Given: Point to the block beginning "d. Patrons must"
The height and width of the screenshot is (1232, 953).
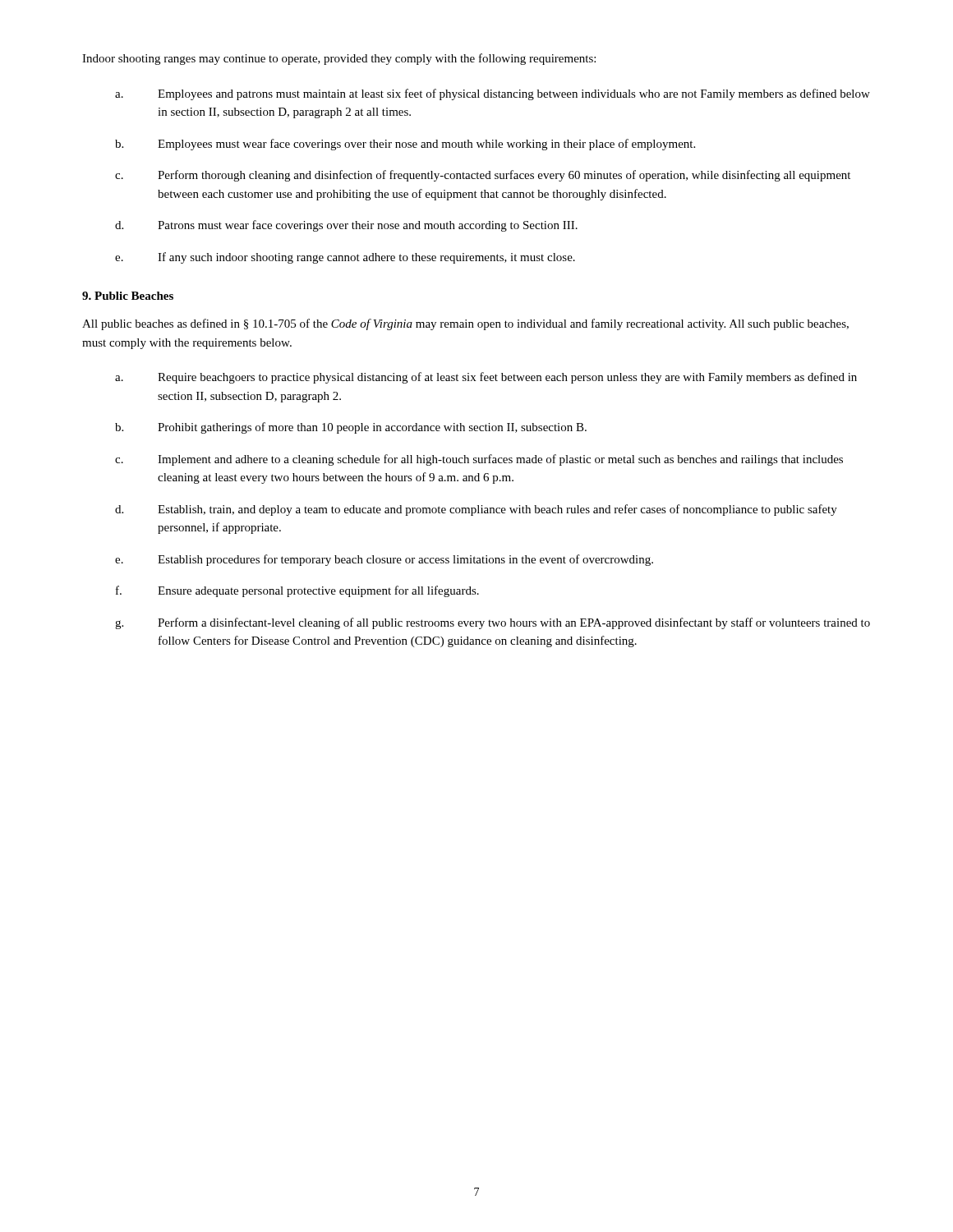Looking at the screenshot, I should (x=476, y=225).
